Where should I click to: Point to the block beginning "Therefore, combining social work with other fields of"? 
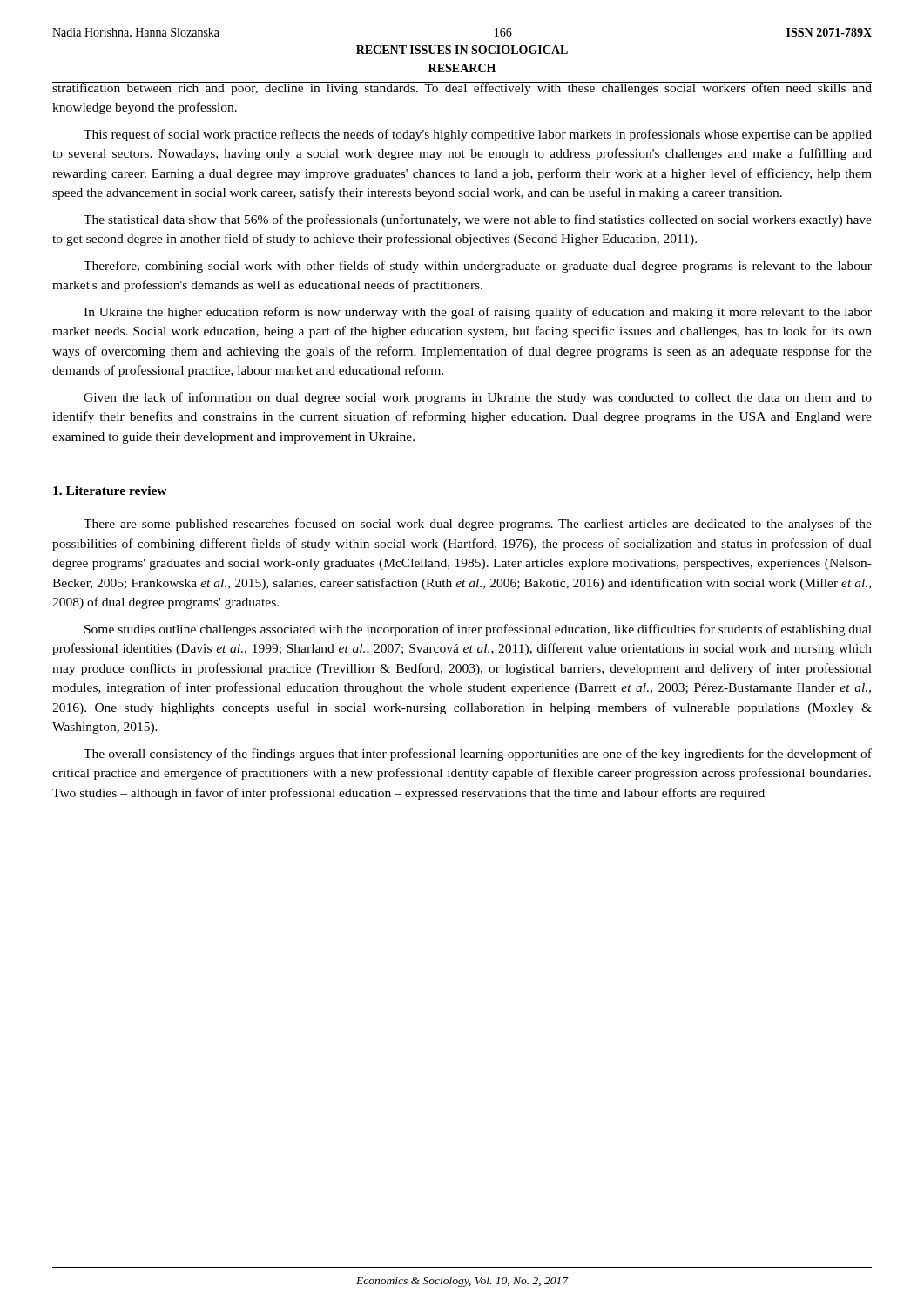click(462, 276)
